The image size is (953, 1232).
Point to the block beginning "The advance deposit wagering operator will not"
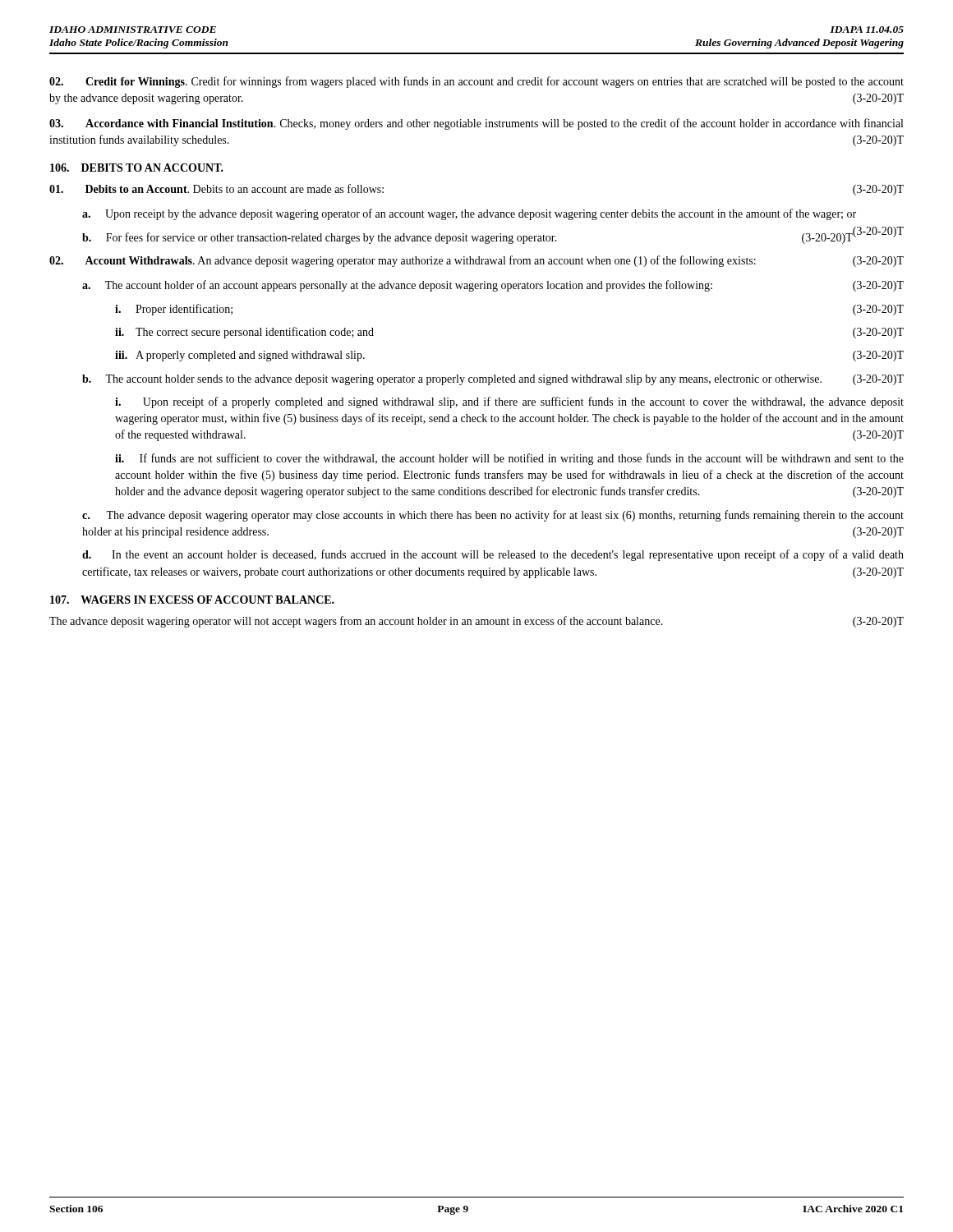(476, 622)
